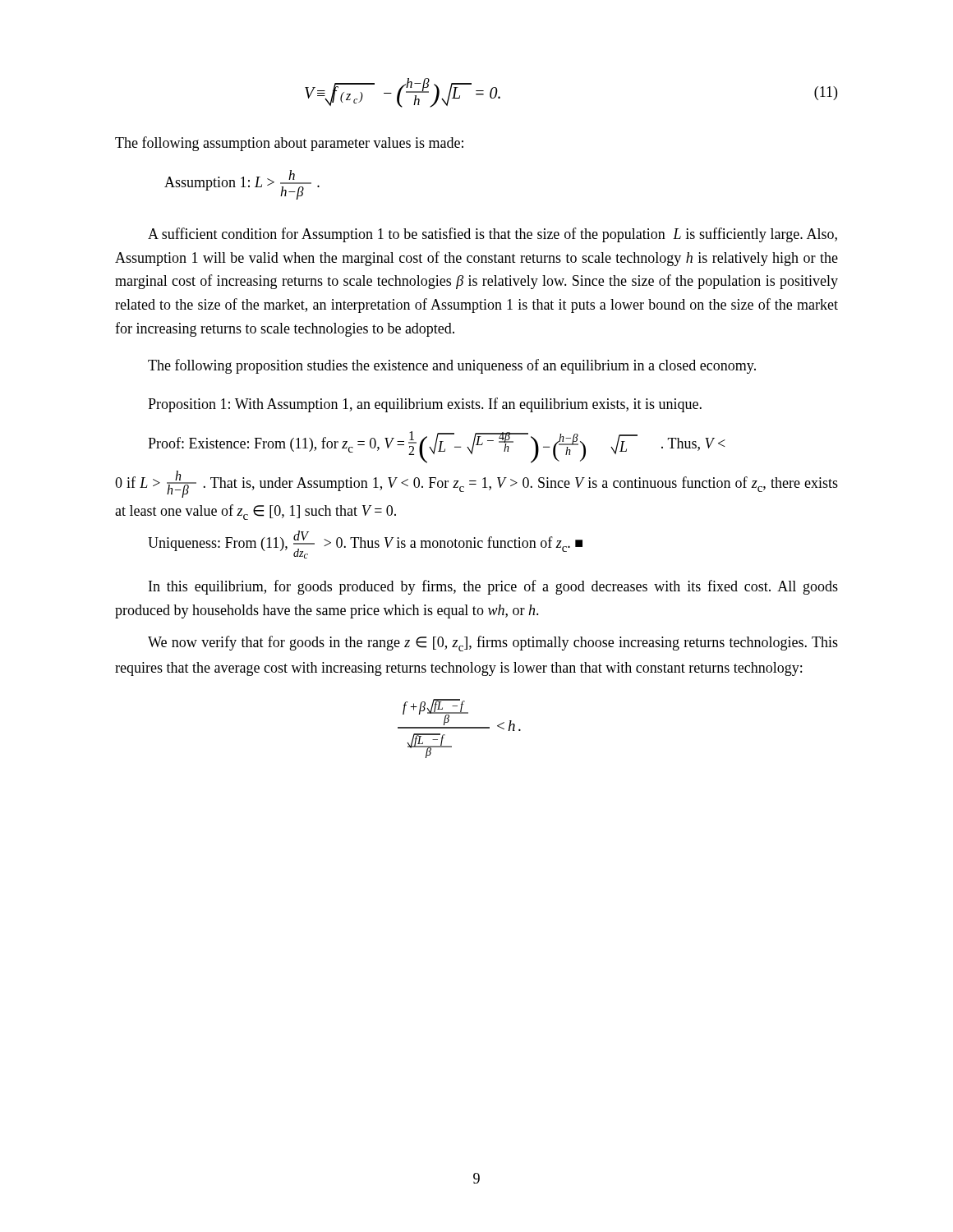Image resolution: width=953 pixels, height=1232 pixels.
Task: Select the region starting "A sufficient condition for Assumption 1 to"
Action: click(476, 281)
